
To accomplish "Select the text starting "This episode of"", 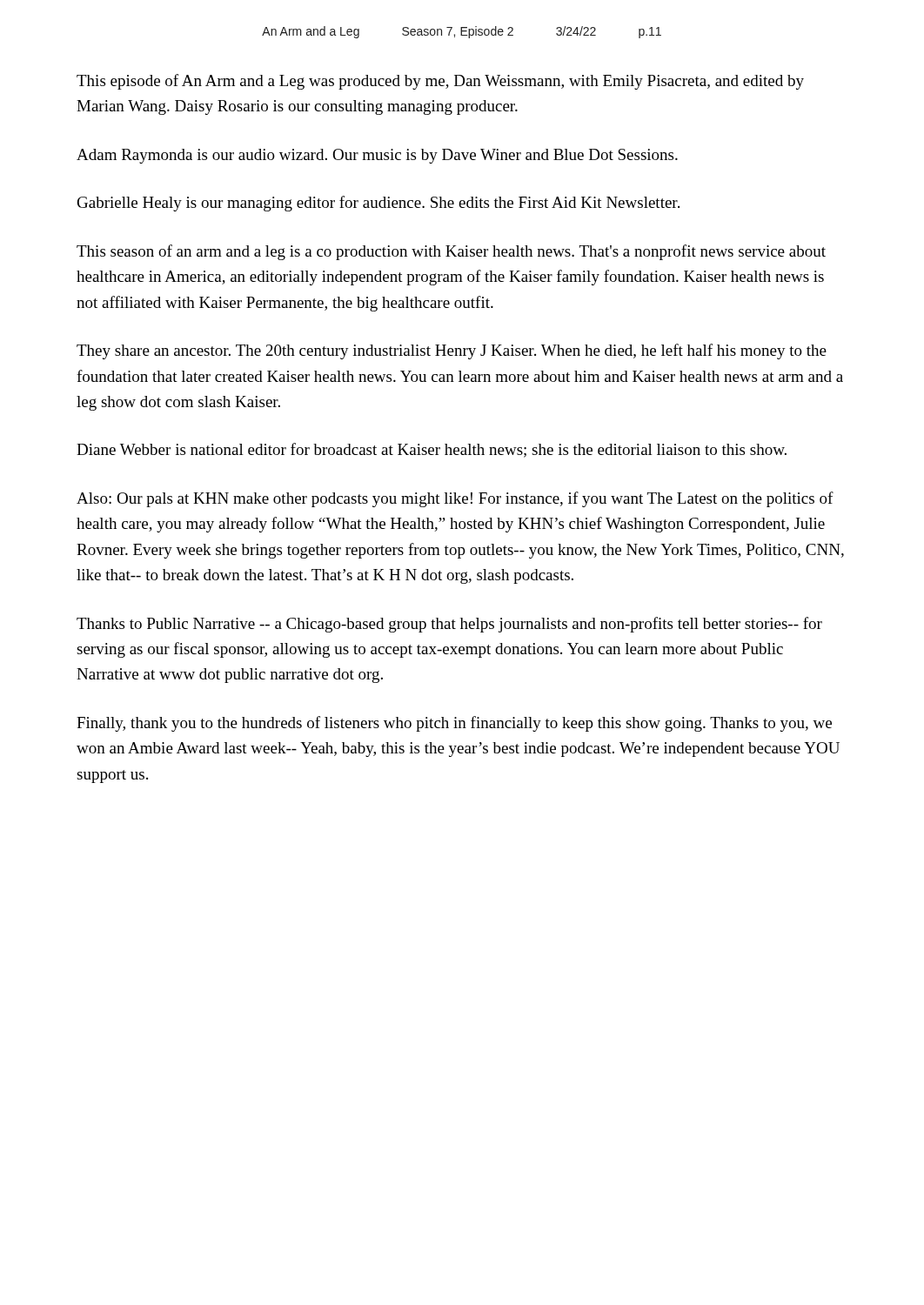I will point(440,93).
